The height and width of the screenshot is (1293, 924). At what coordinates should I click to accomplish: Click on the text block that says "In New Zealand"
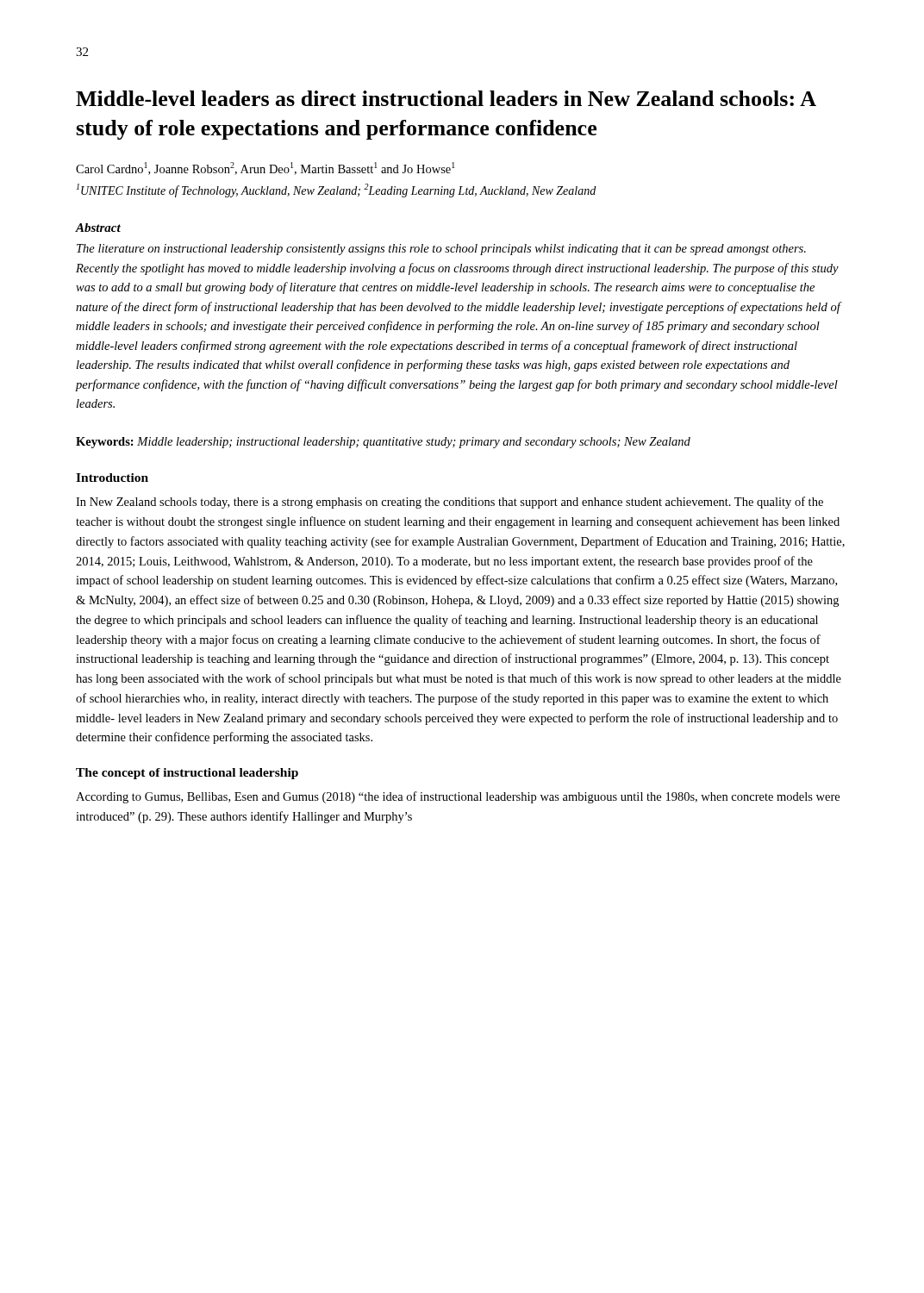pos(460,620)
